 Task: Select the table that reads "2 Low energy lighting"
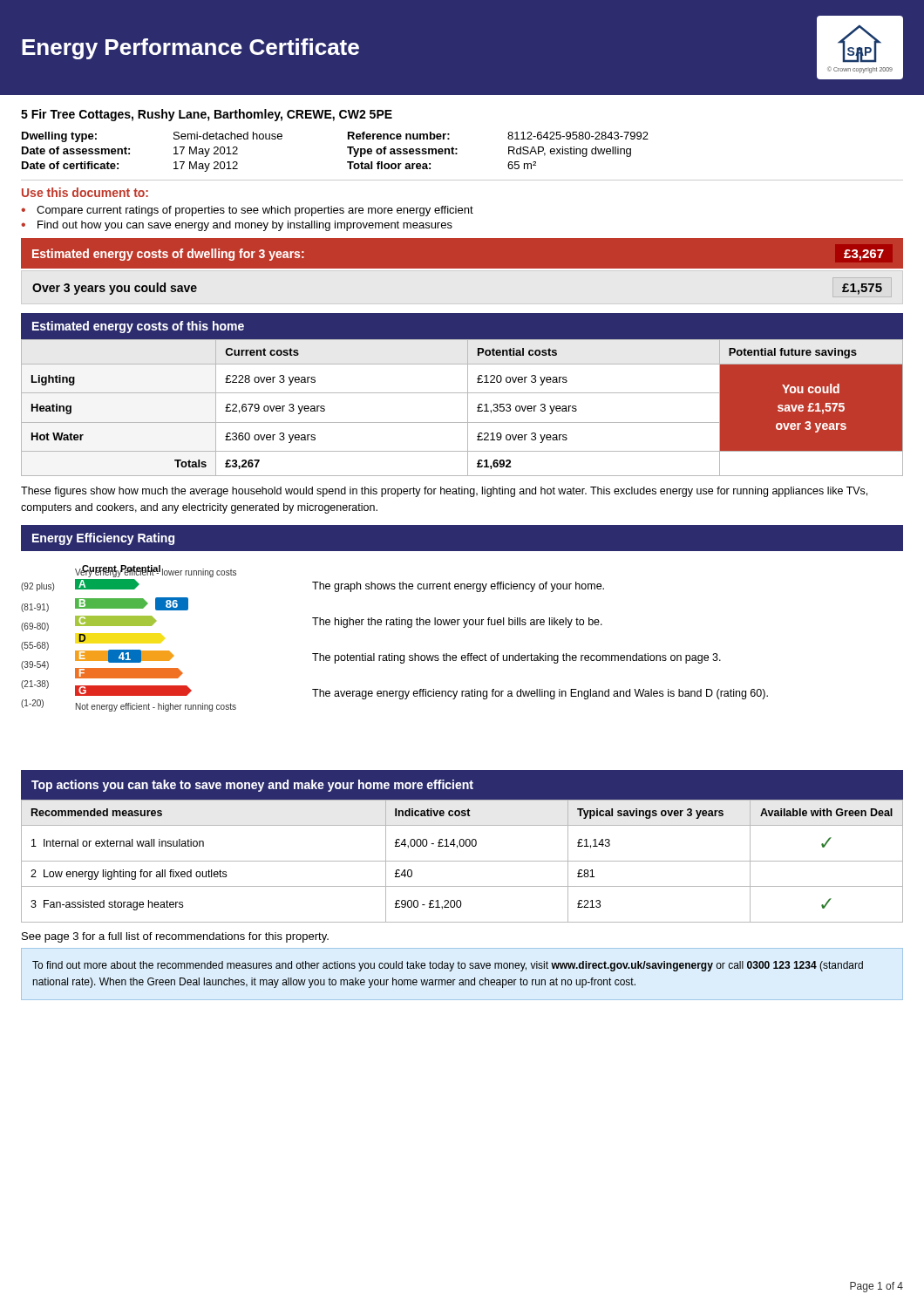tap(462, 861)
